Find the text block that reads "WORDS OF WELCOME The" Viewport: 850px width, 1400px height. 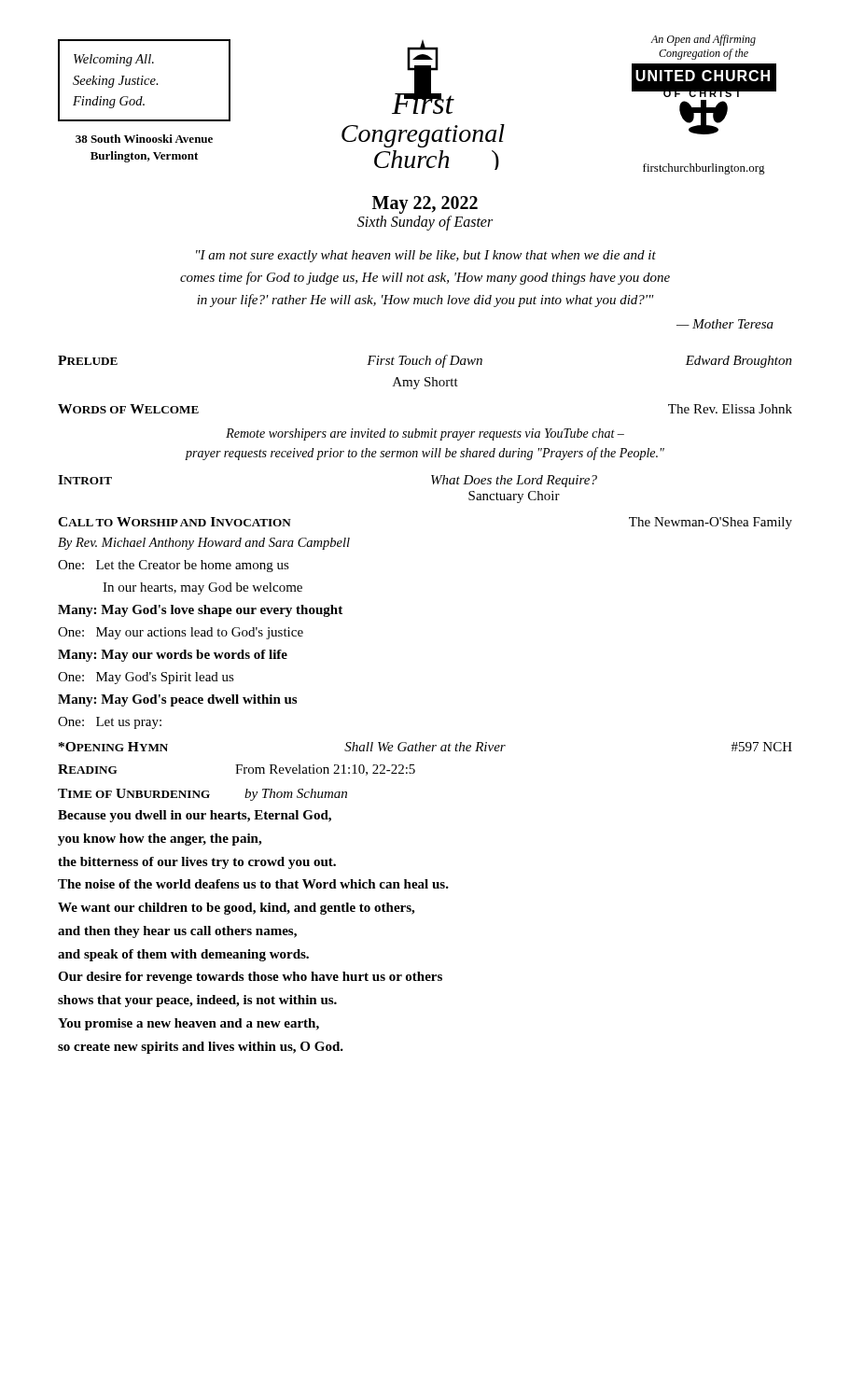pos(122,408)
